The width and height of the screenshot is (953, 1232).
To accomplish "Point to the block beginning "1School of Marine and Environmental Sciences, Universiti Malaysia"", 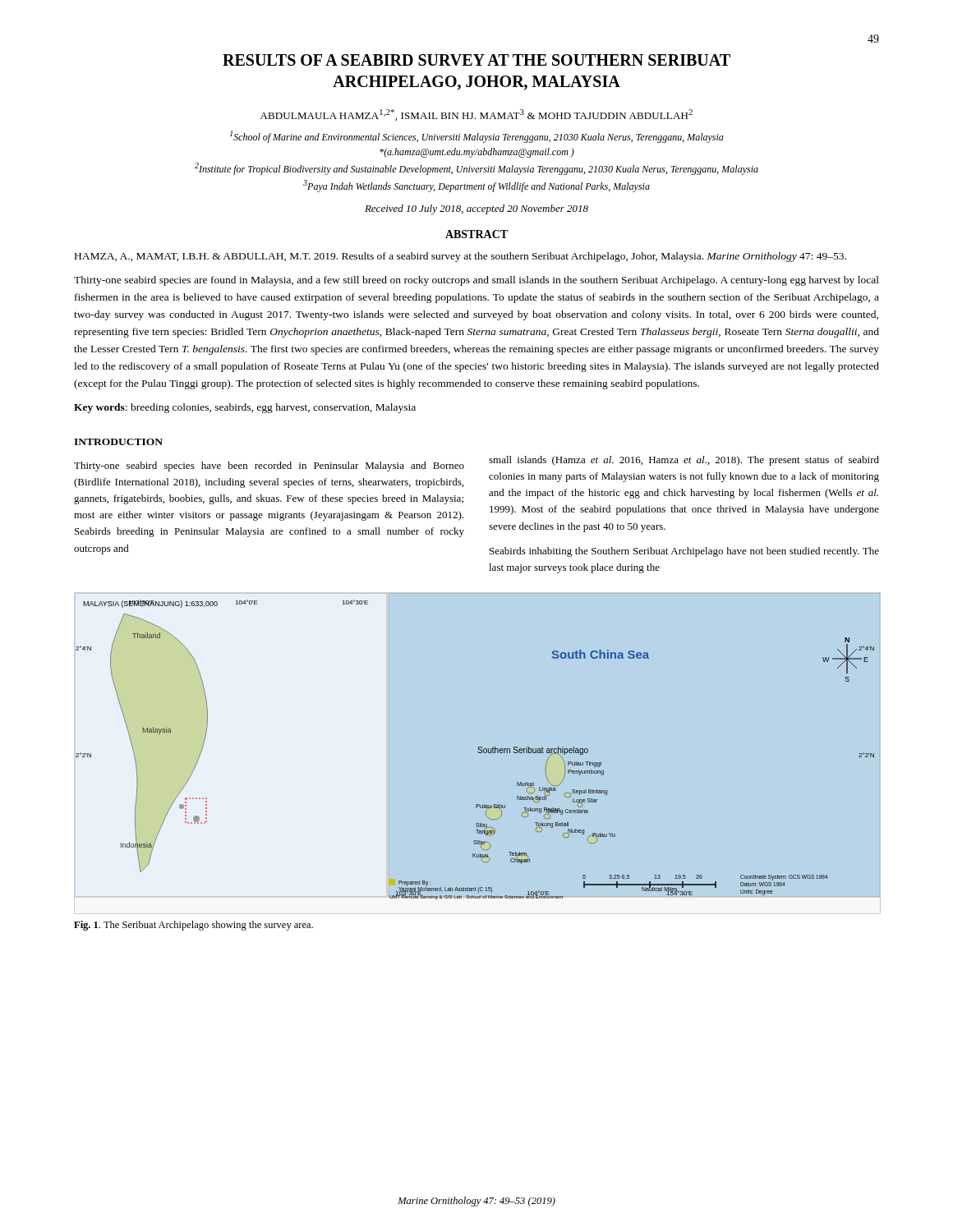I will [476, 161].
